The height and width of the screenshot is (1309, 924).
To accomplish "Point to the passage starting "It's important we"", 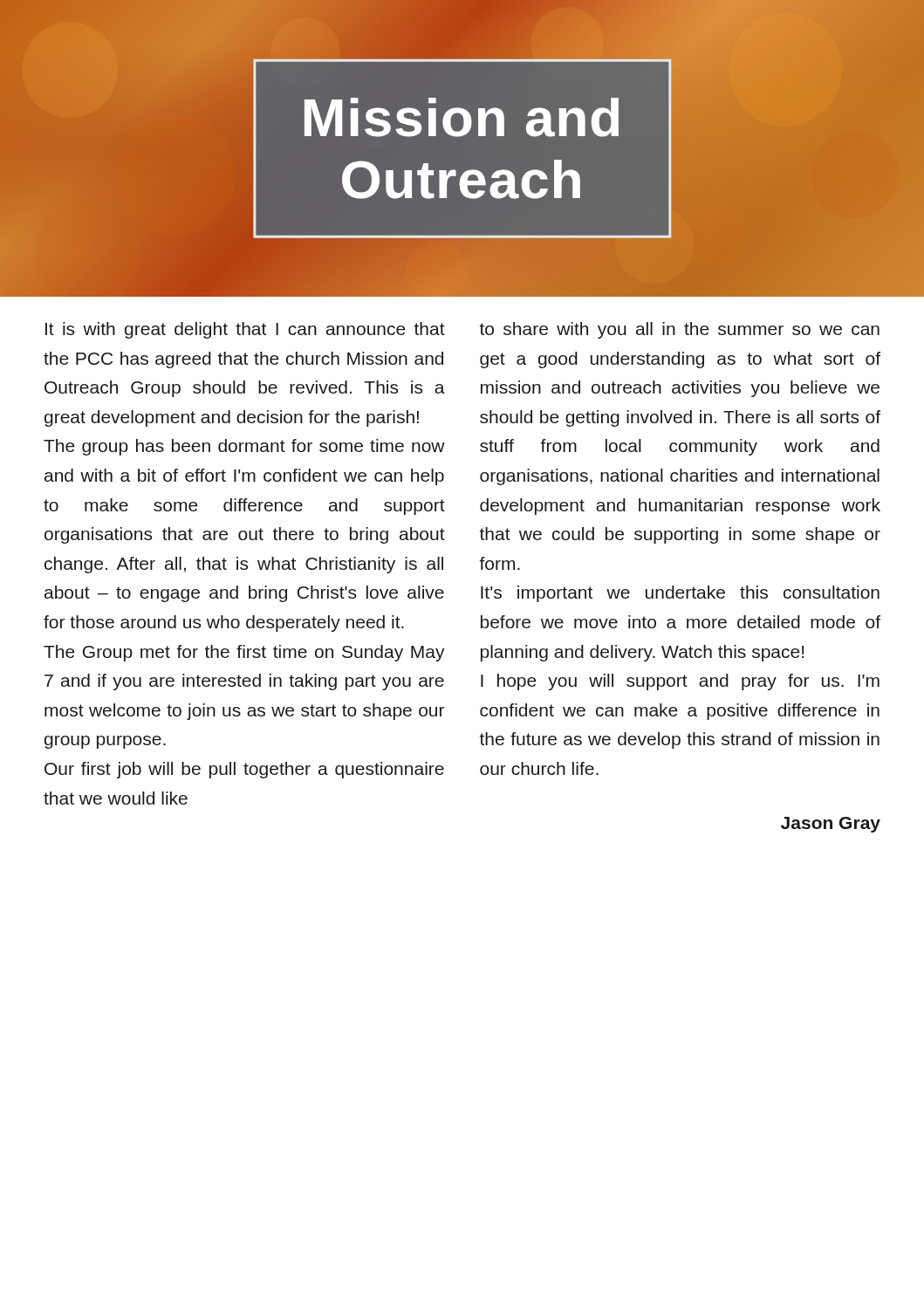I will click(680, 622).
